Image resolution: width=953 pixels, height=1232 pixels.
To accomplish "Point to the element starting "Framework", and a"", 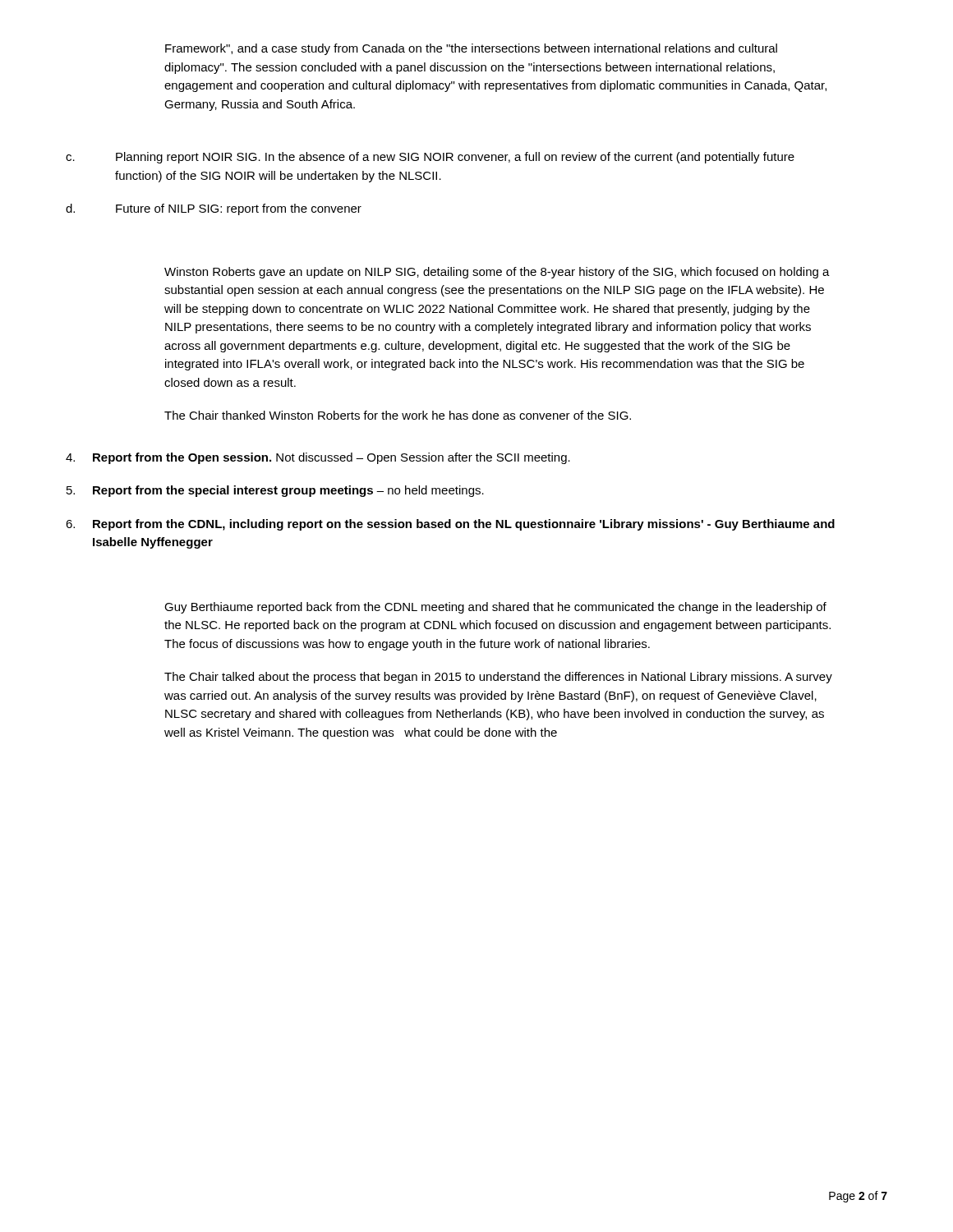I will coord(496,76).
